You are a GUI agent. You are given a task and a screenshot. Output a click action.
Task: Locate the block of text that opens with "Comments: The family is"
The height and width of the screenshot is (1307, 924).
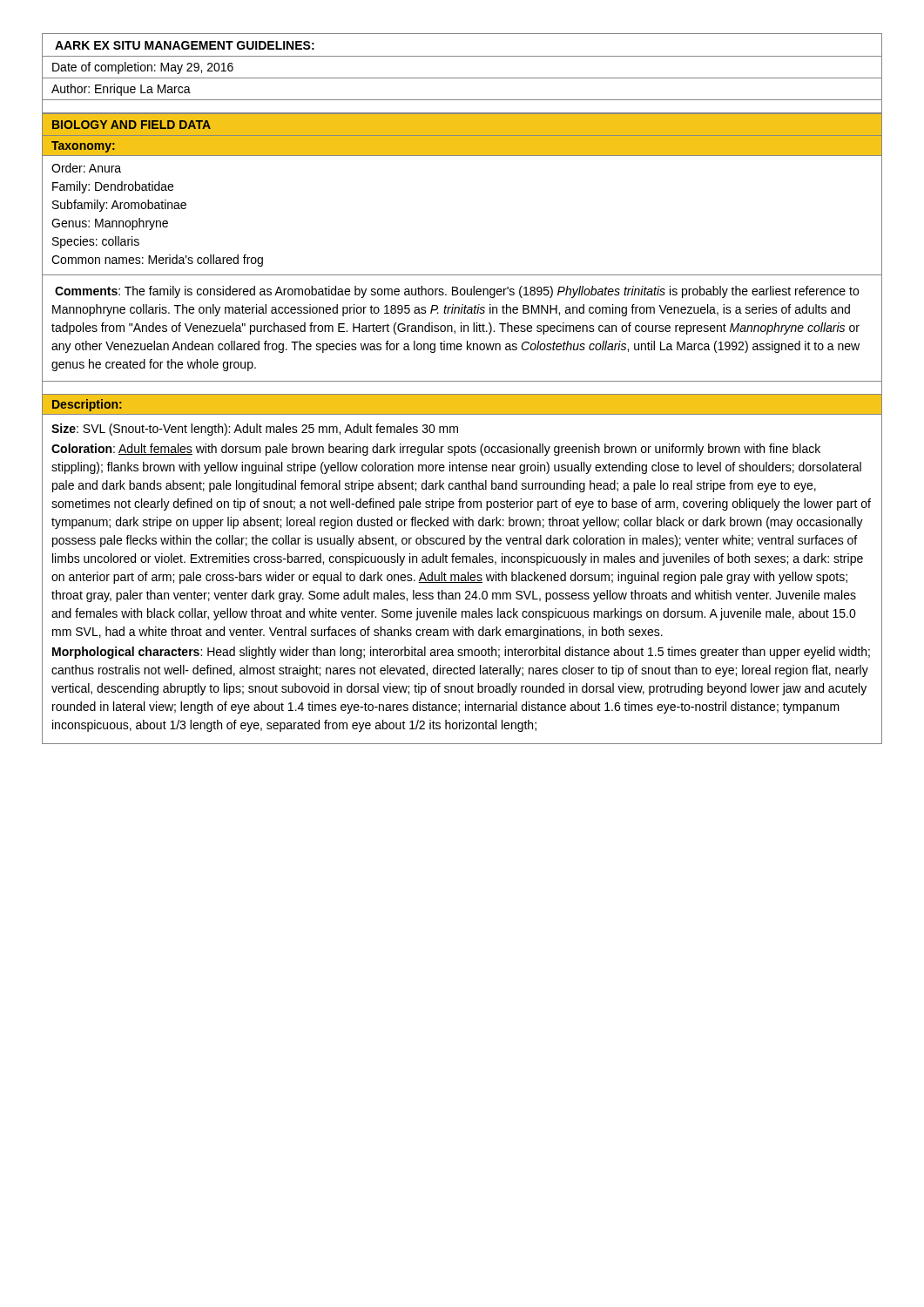coord(462,328)
